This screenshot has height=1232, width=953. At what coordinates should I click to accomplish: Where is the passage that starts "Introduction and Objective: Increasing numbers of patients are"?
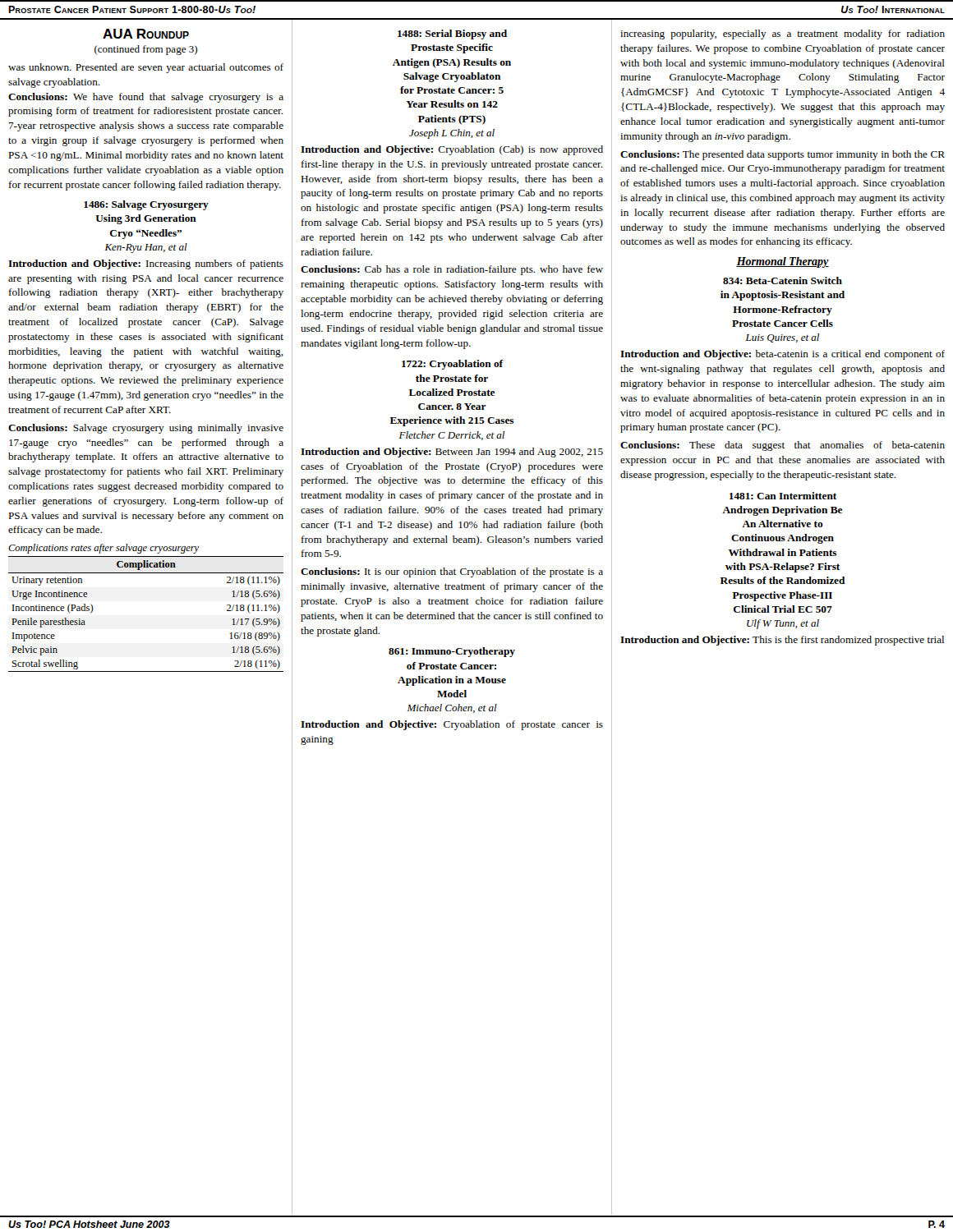146,336
